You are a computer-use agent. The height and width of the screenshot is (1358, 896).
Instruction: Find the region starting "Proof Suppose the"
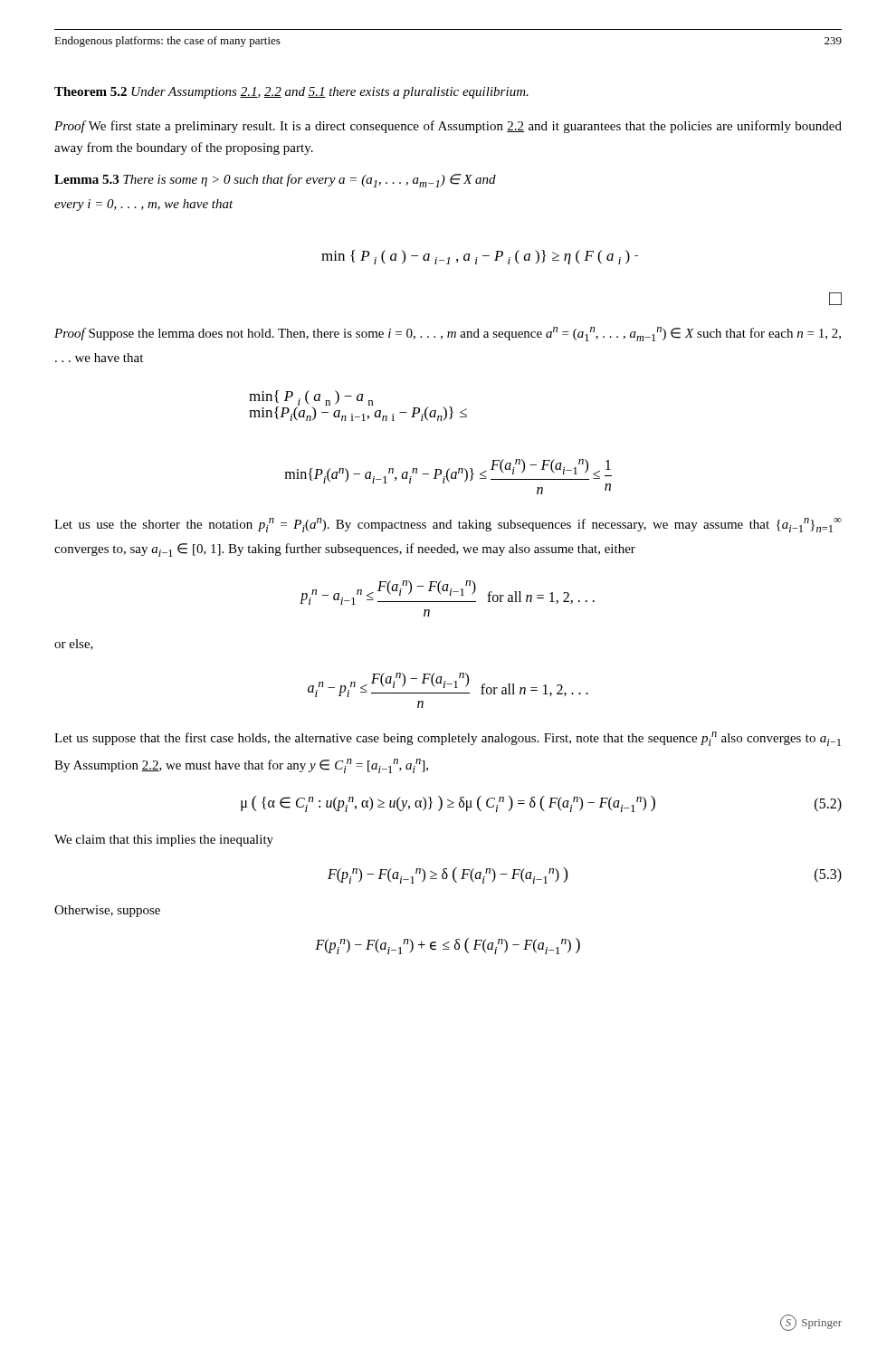(448, 343)
